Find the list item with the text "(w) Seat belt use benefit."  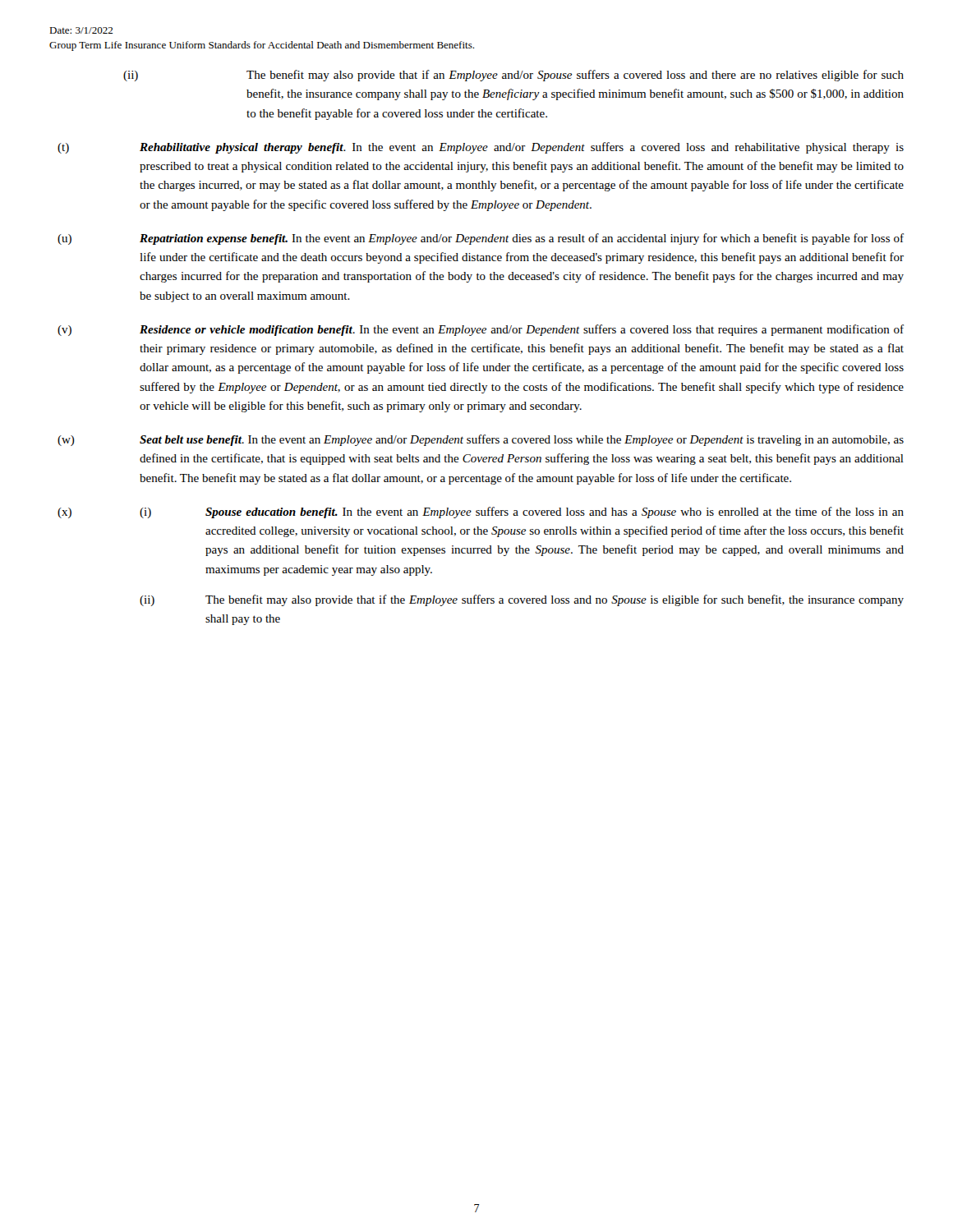point(476,459)
